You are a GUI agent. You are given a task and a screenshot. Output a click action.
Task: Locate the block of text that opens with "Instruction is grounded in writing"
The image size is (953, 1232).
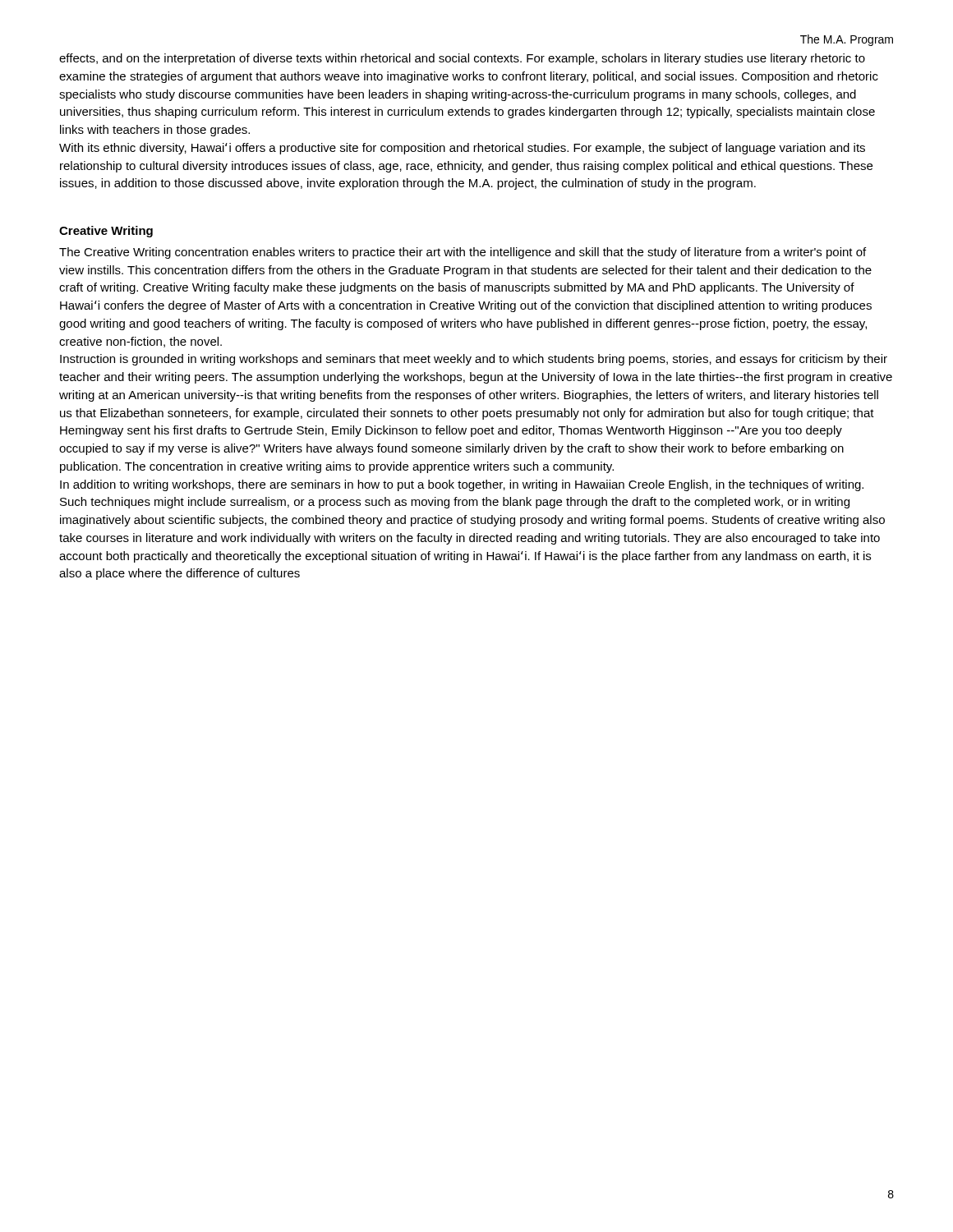pos(476,413)
